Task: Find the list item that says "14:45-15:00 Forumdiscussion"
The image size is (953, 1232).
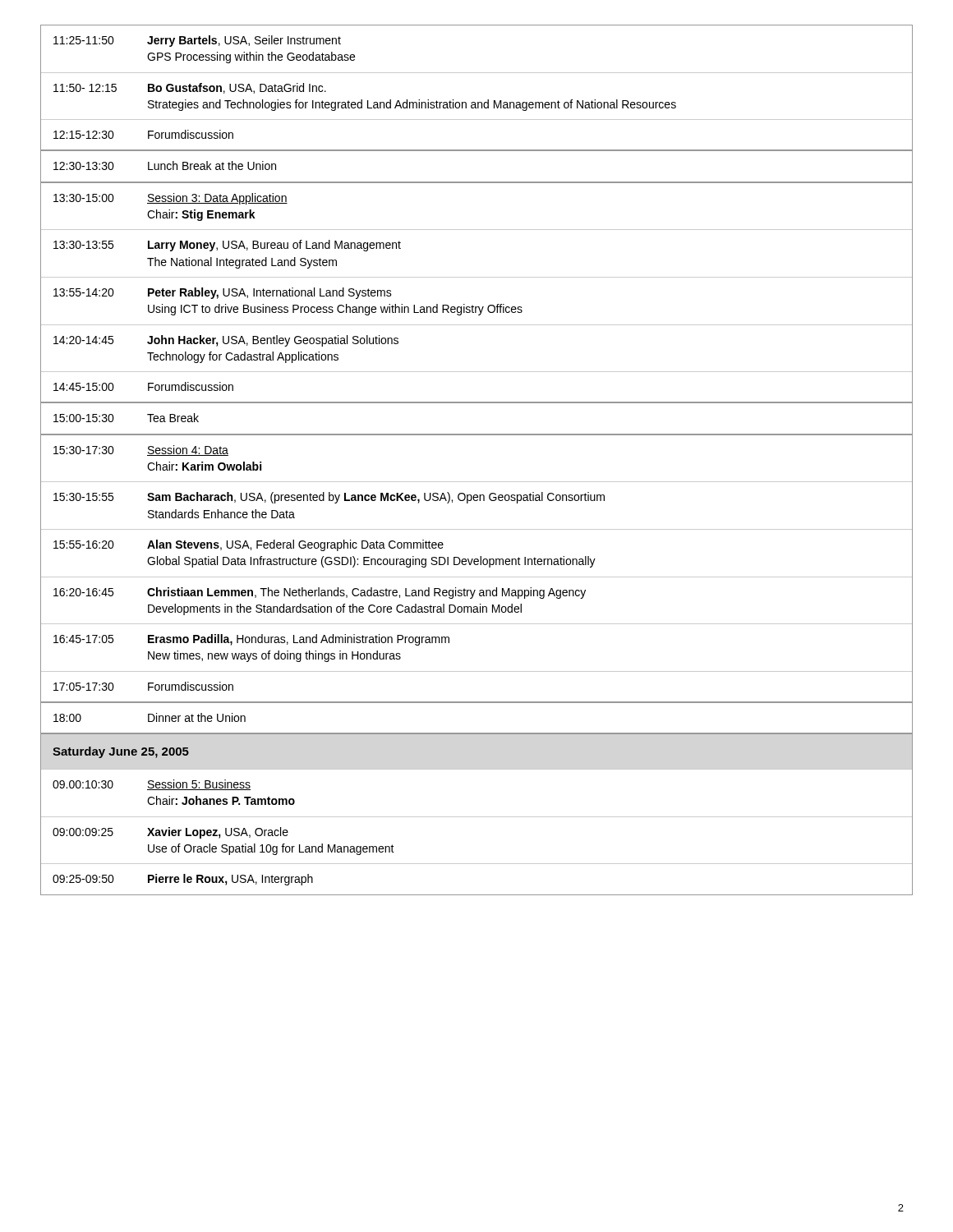Action: 80,386
